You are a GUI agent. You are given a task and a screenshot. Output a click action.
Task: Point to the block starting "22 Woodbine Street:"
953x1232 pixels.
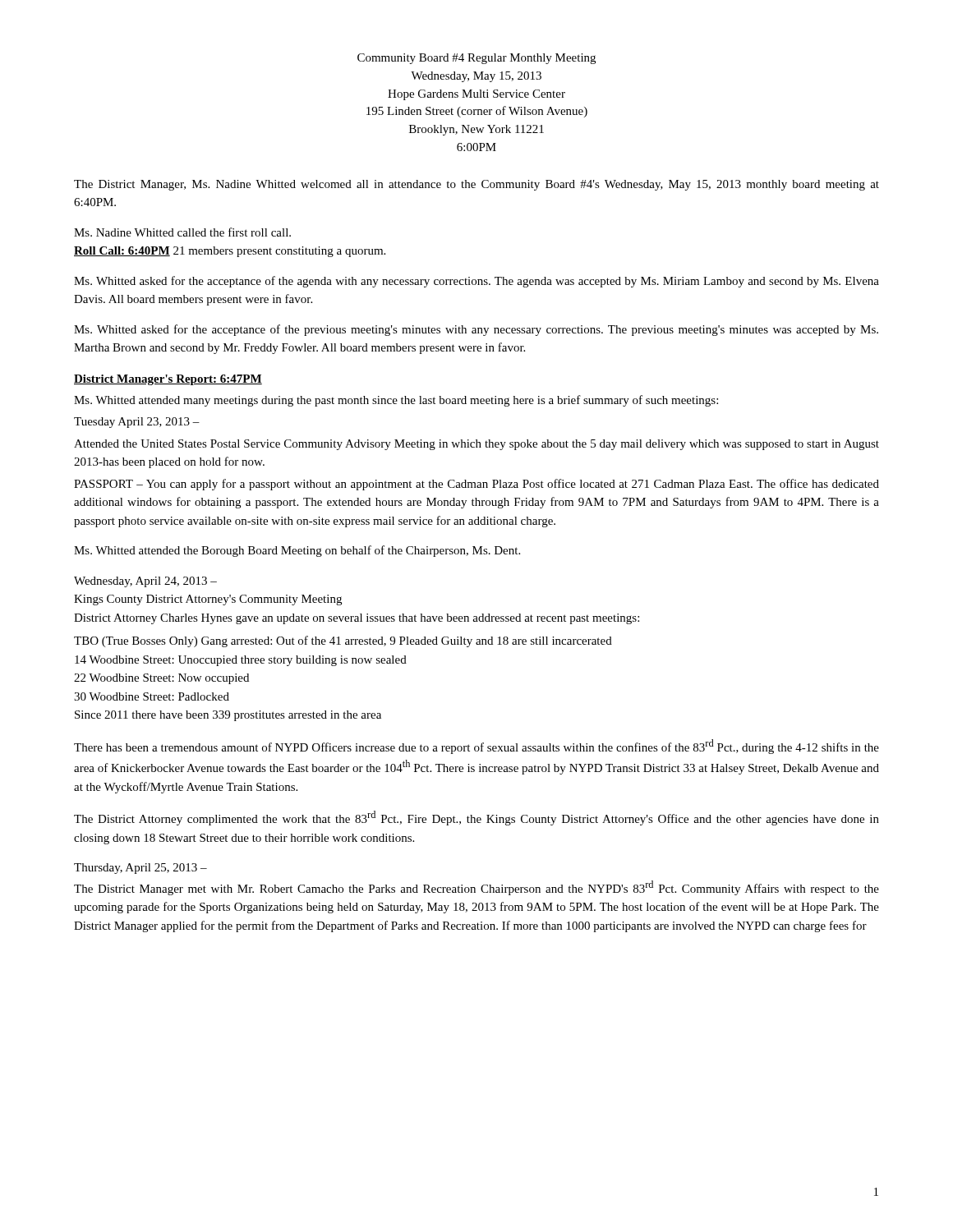coord(162,678)
